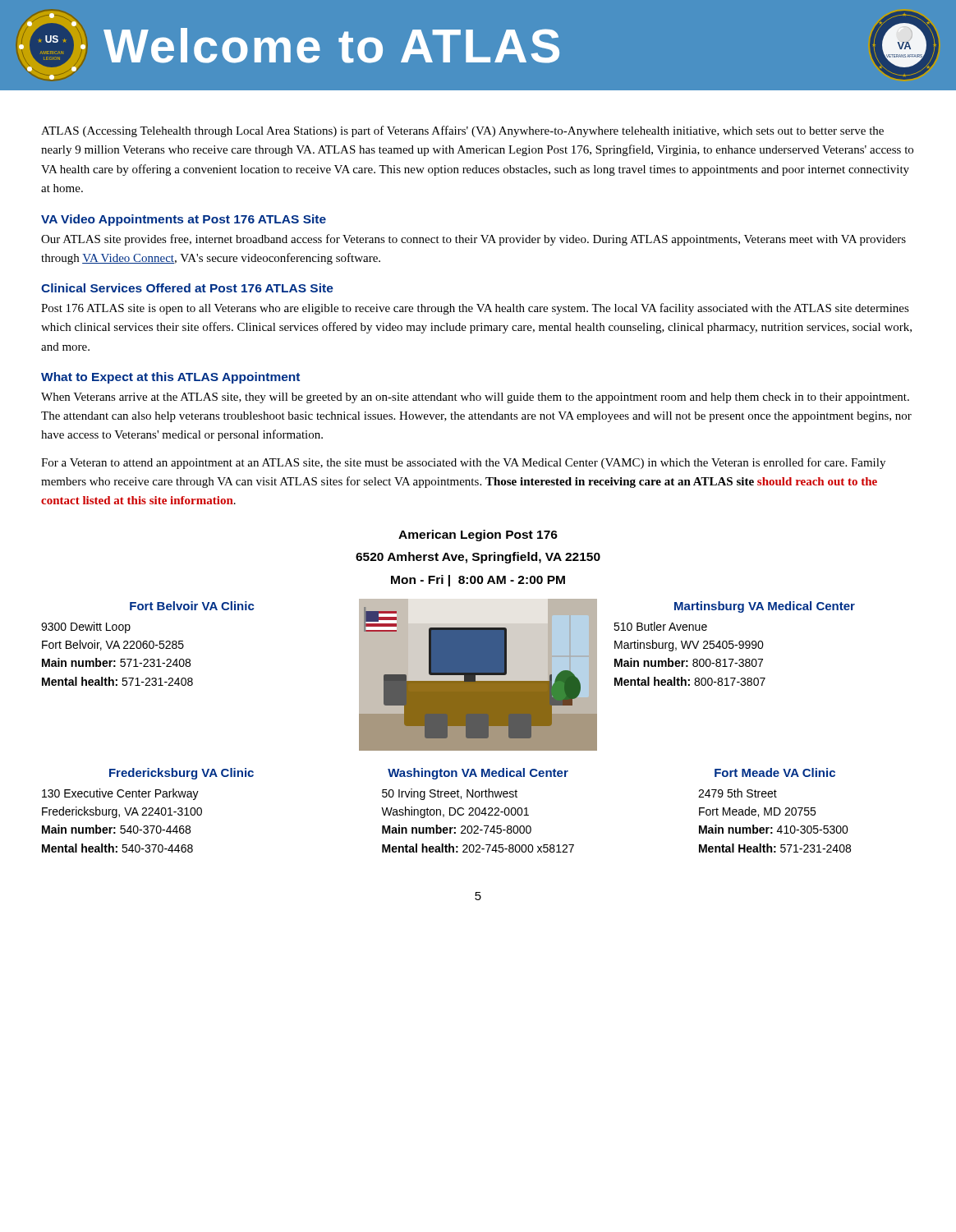
Task: Select the photo
Action: point(478,674)
